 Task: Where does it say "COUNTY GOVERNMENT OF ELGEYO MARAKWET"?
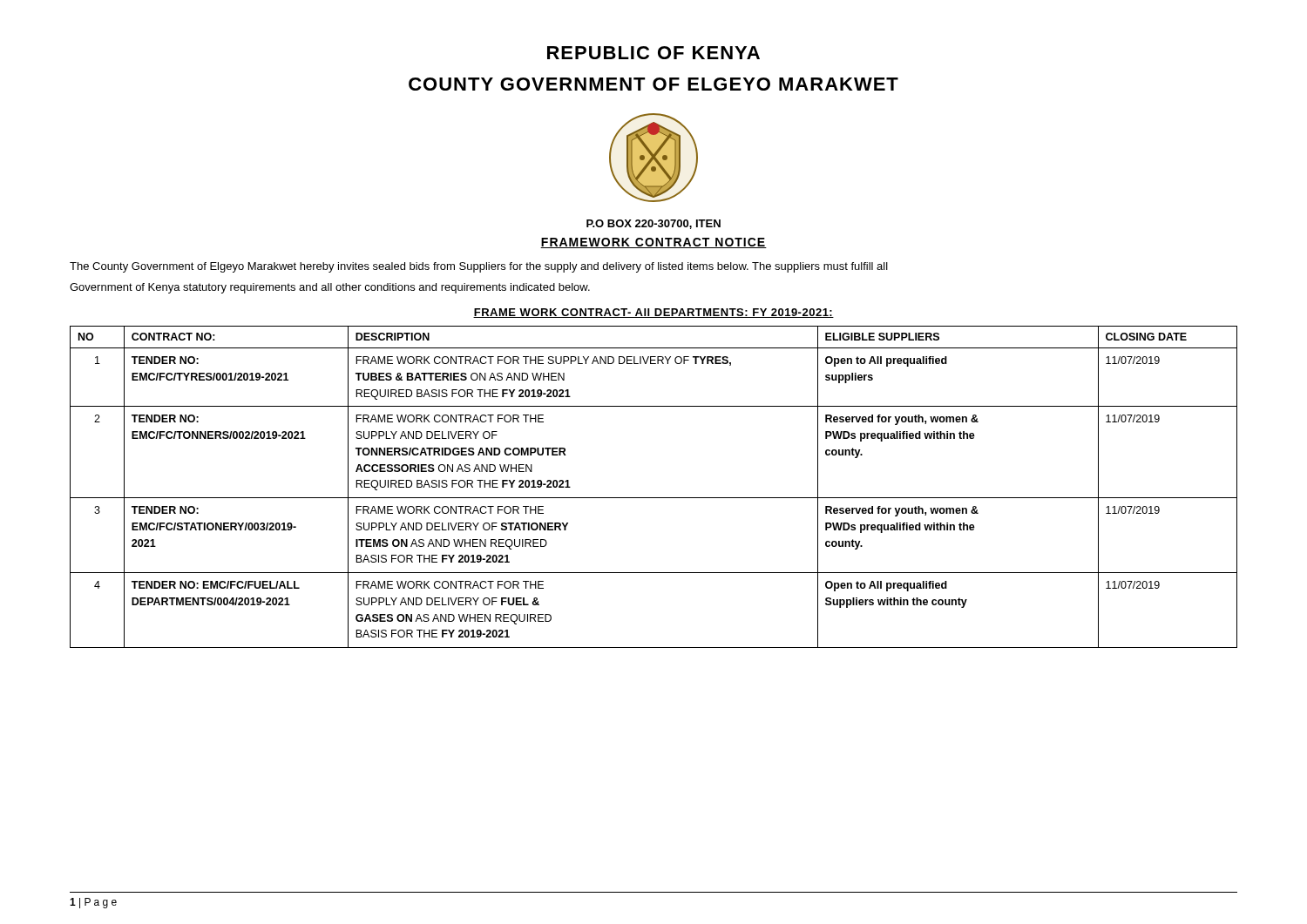pos(654,84)
